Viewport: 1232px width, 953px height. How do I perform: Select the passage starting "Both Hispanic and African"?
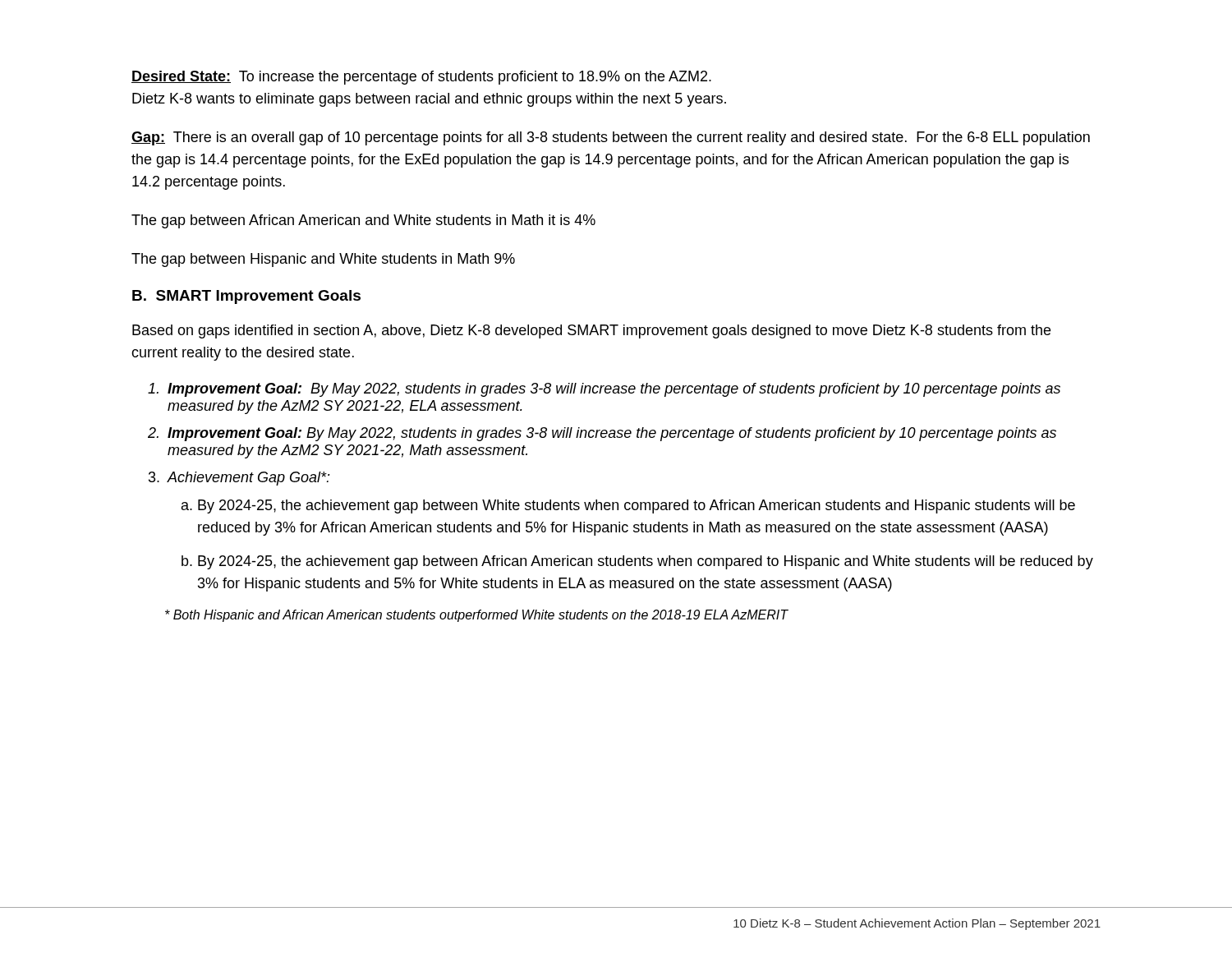click(x=476, y=615)
